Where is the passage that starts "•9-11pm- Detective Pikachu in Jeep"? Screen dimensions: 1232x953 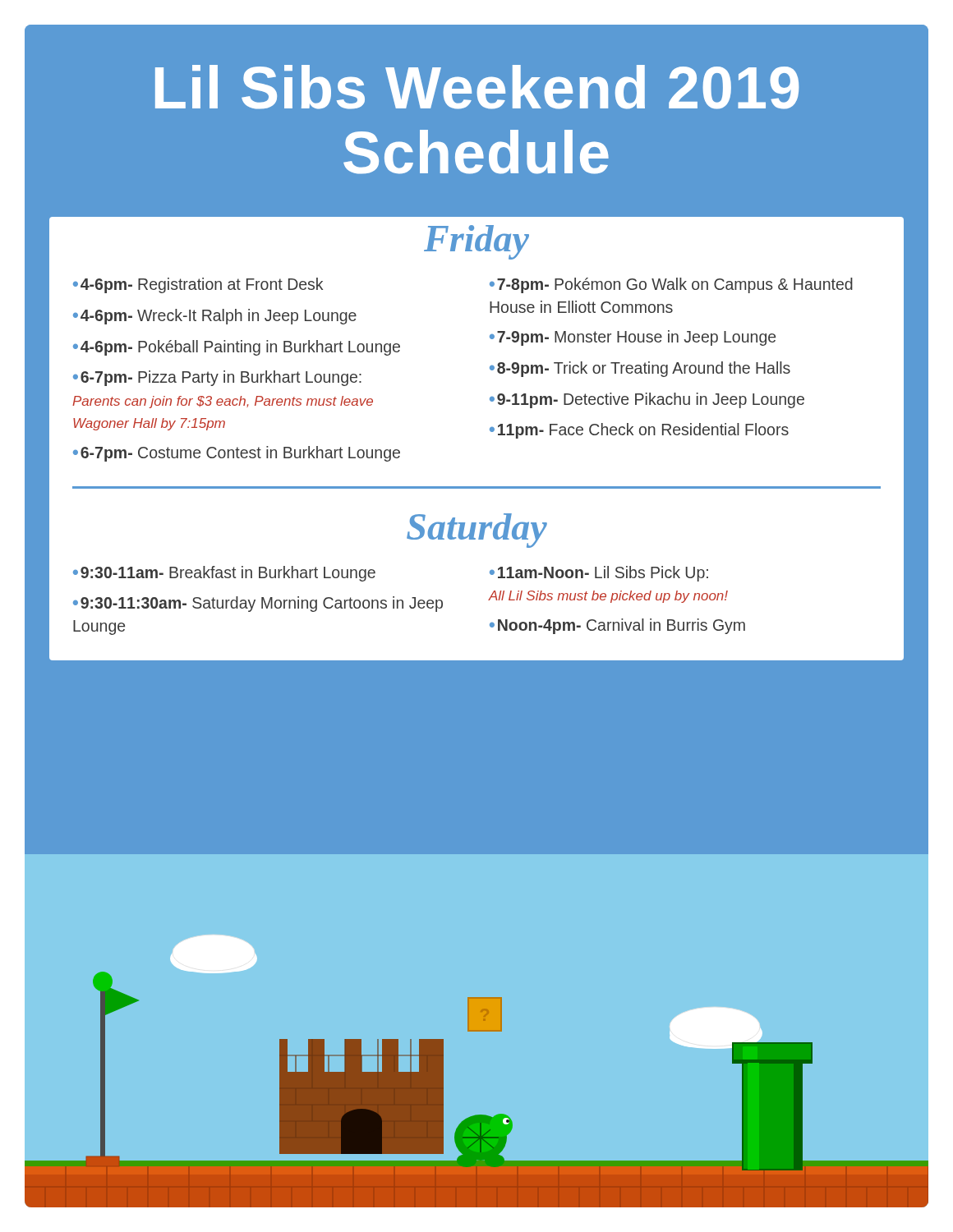647,399
